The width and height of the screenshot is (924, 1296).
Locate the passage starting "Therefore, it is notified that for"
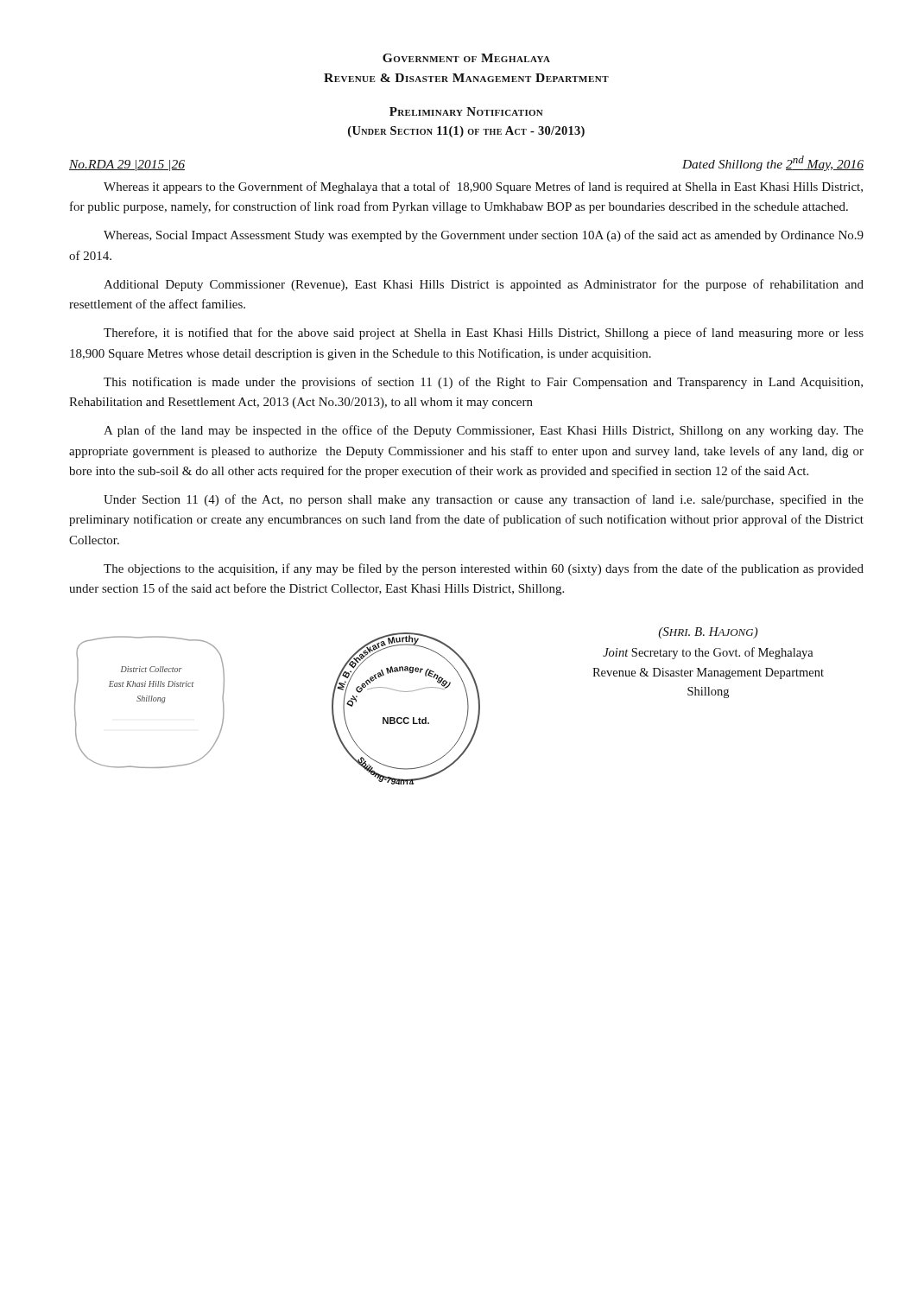(466, 343)
